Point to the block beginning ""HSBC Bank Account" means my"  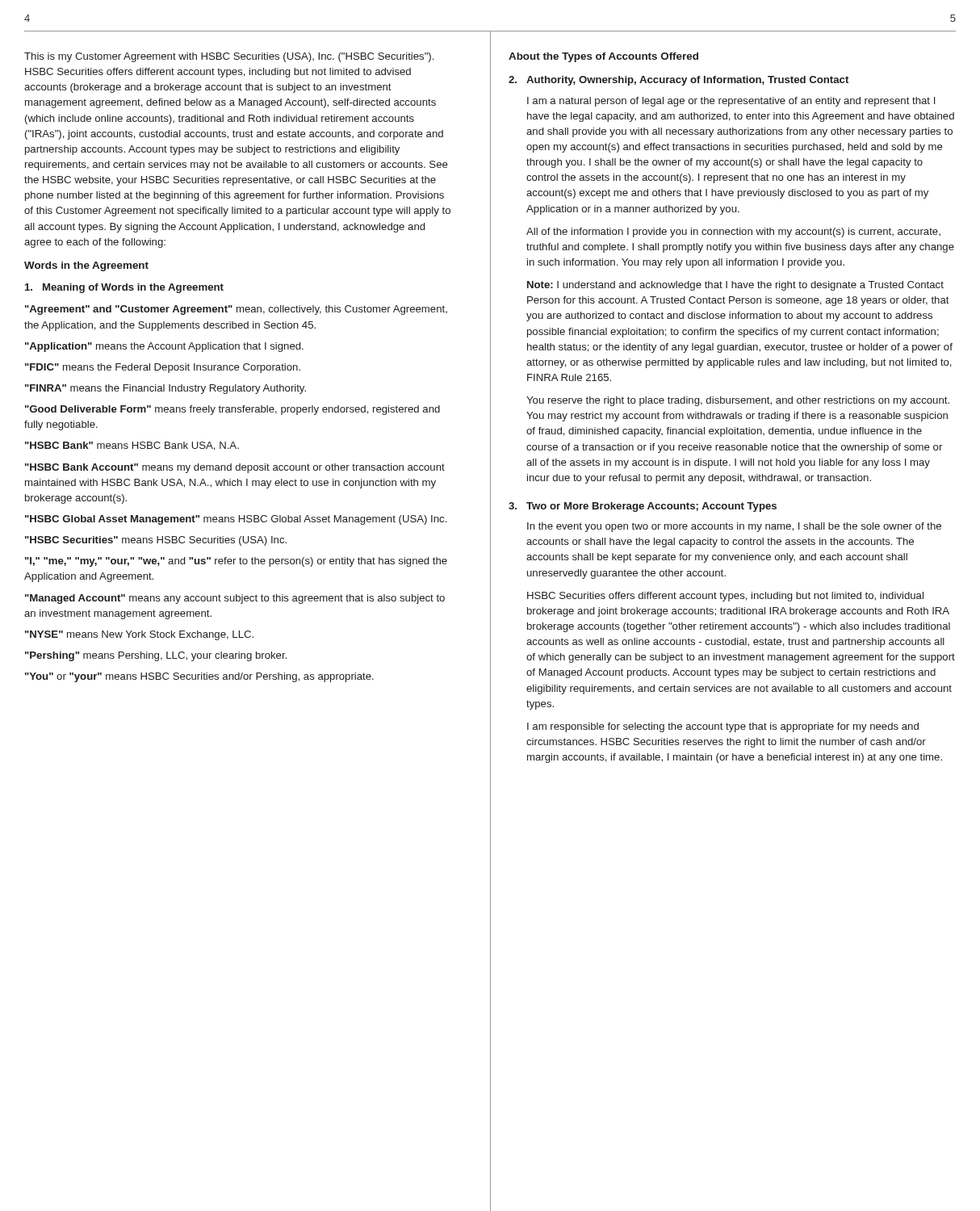[234, 482]
